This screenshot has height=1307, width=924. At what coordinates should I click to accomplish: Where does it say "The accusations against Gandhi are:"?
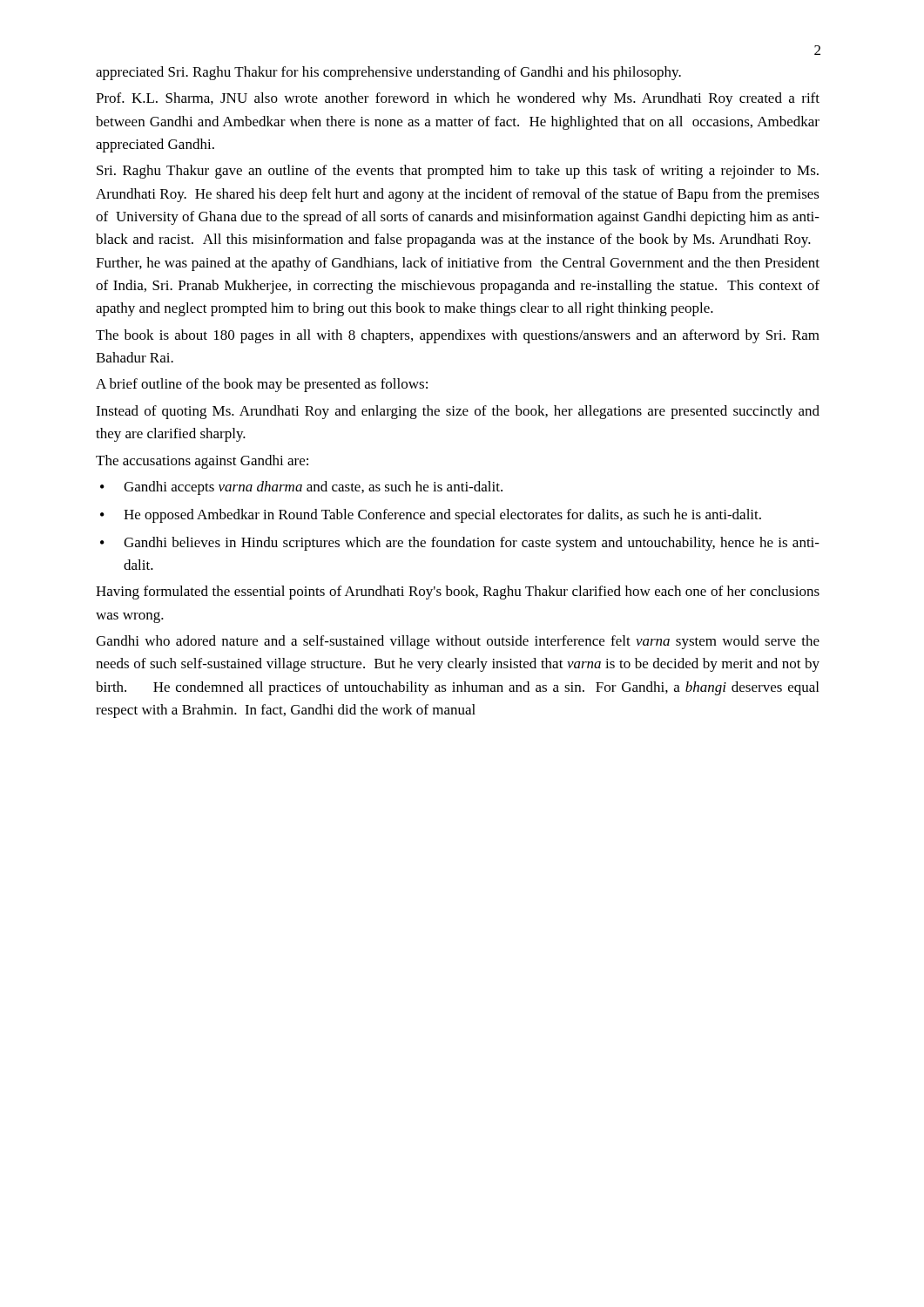[x=202, y=462]
